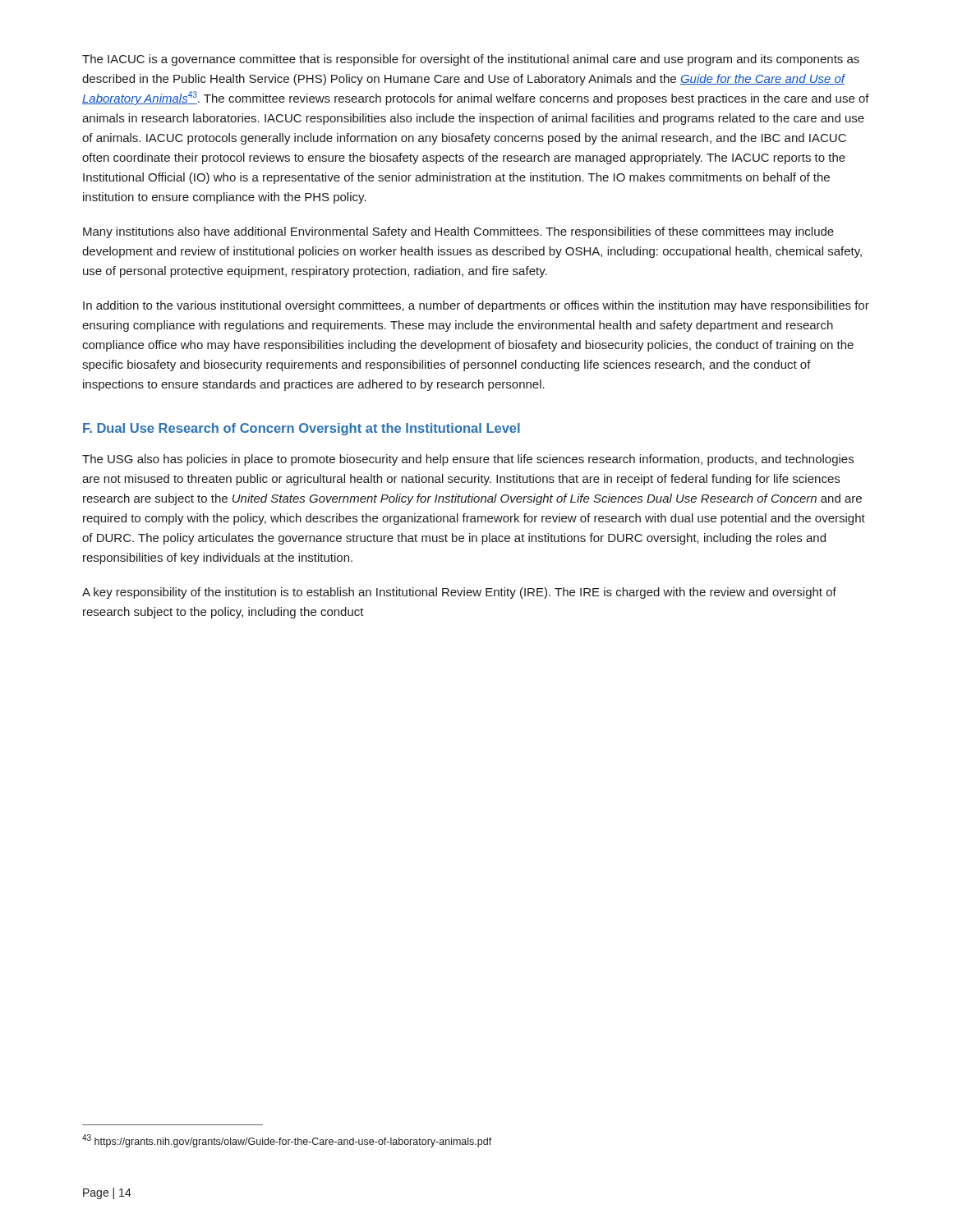Select the region starting "A key responsibility of the institution is"
953x1232 pixels.
click(x=459, y=602)
